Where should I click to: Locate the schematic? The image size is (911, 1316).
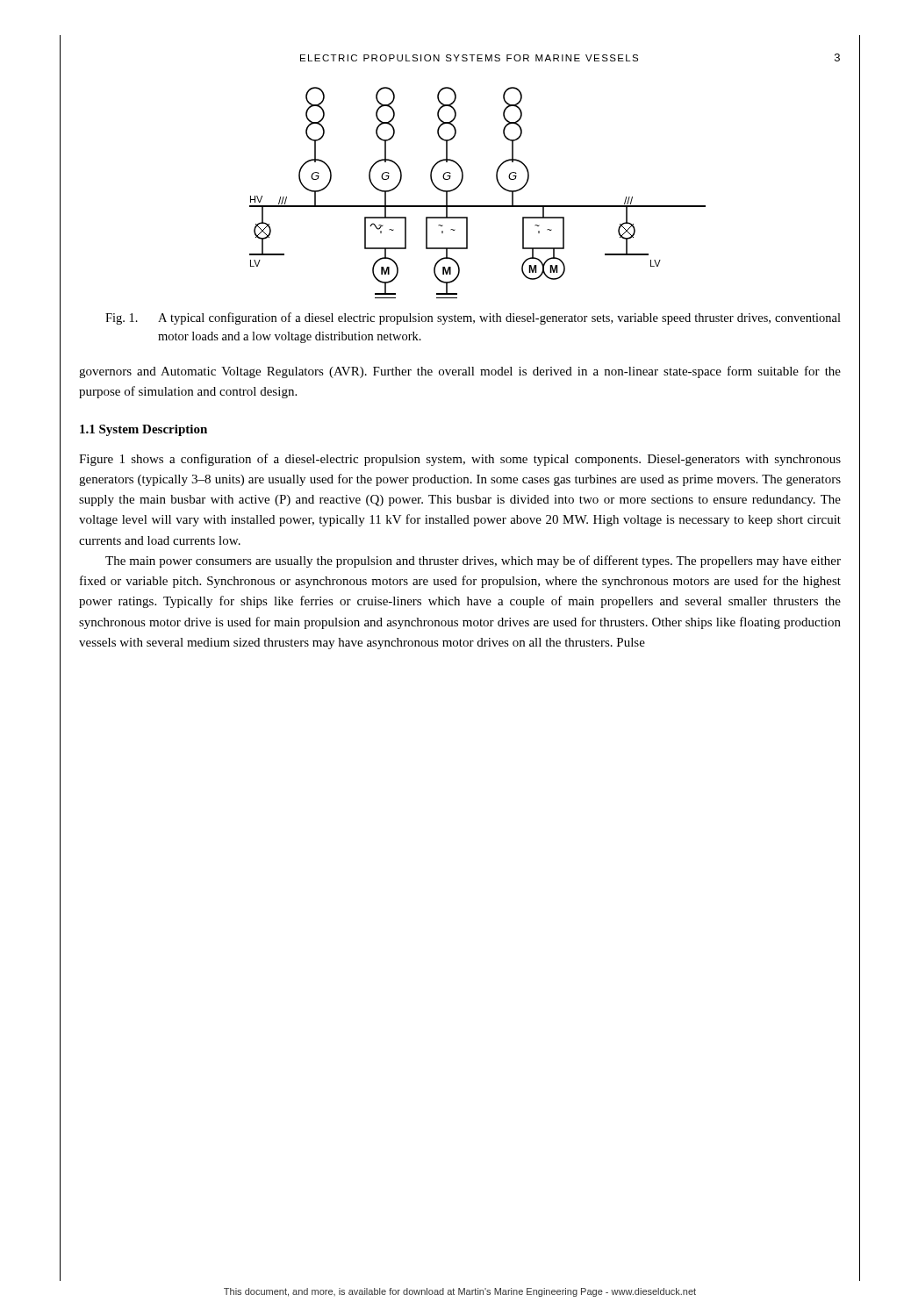tap(460, 186)
